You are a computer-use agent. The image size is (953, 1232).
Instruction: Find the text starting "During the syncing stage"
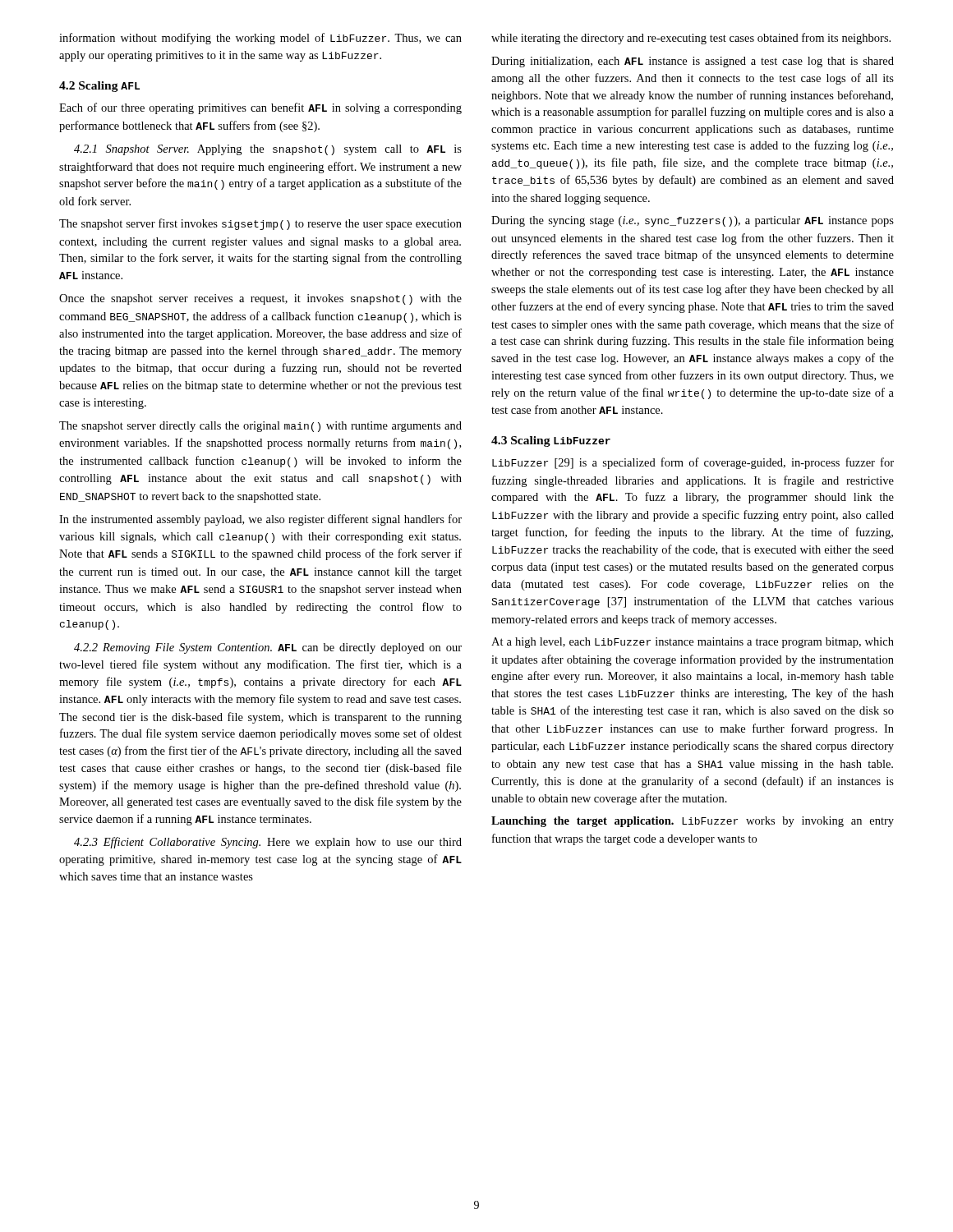pos(693,316)
